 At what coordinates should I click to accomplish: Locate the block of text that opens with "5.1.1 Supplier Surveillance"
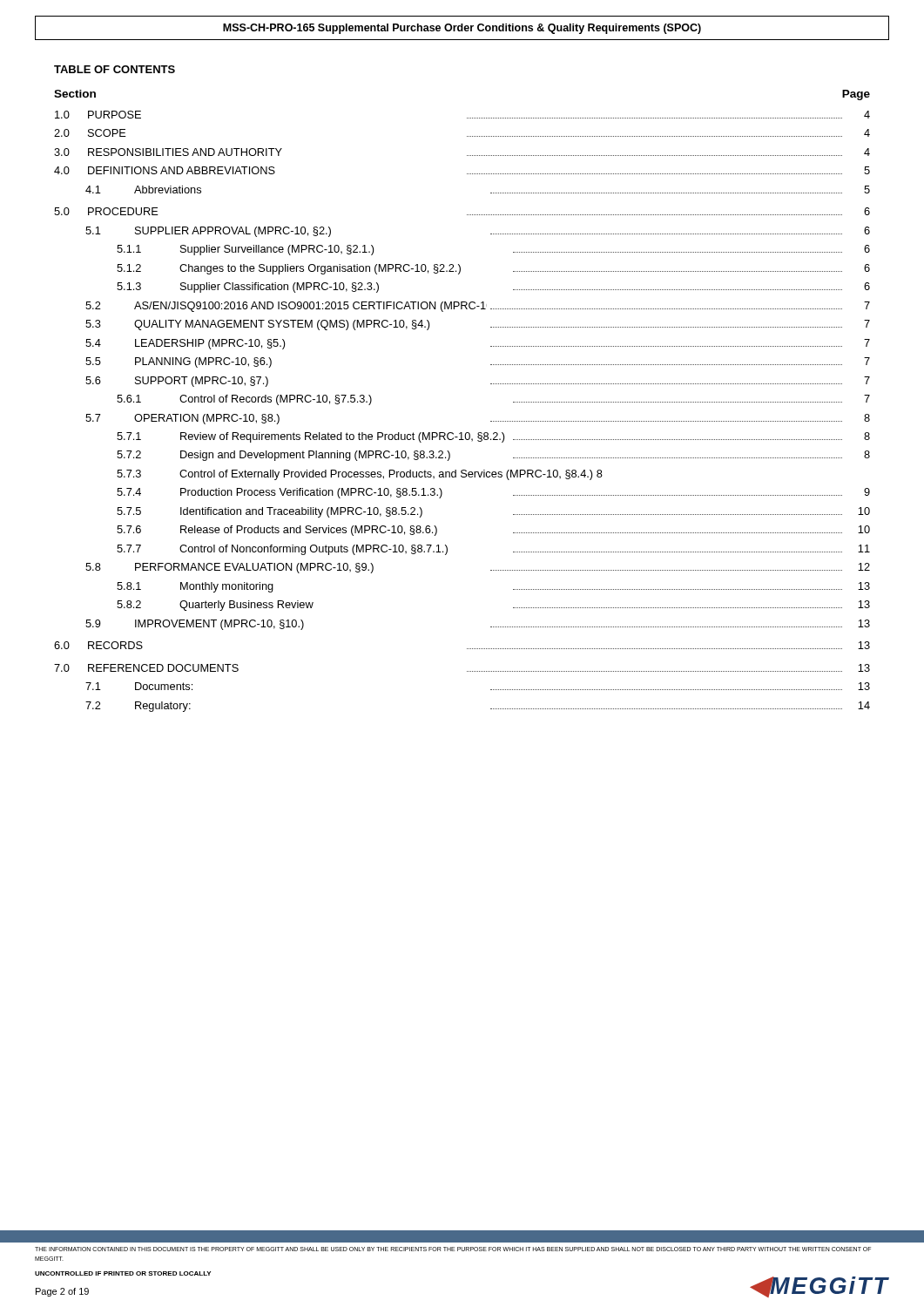point(129,250)
